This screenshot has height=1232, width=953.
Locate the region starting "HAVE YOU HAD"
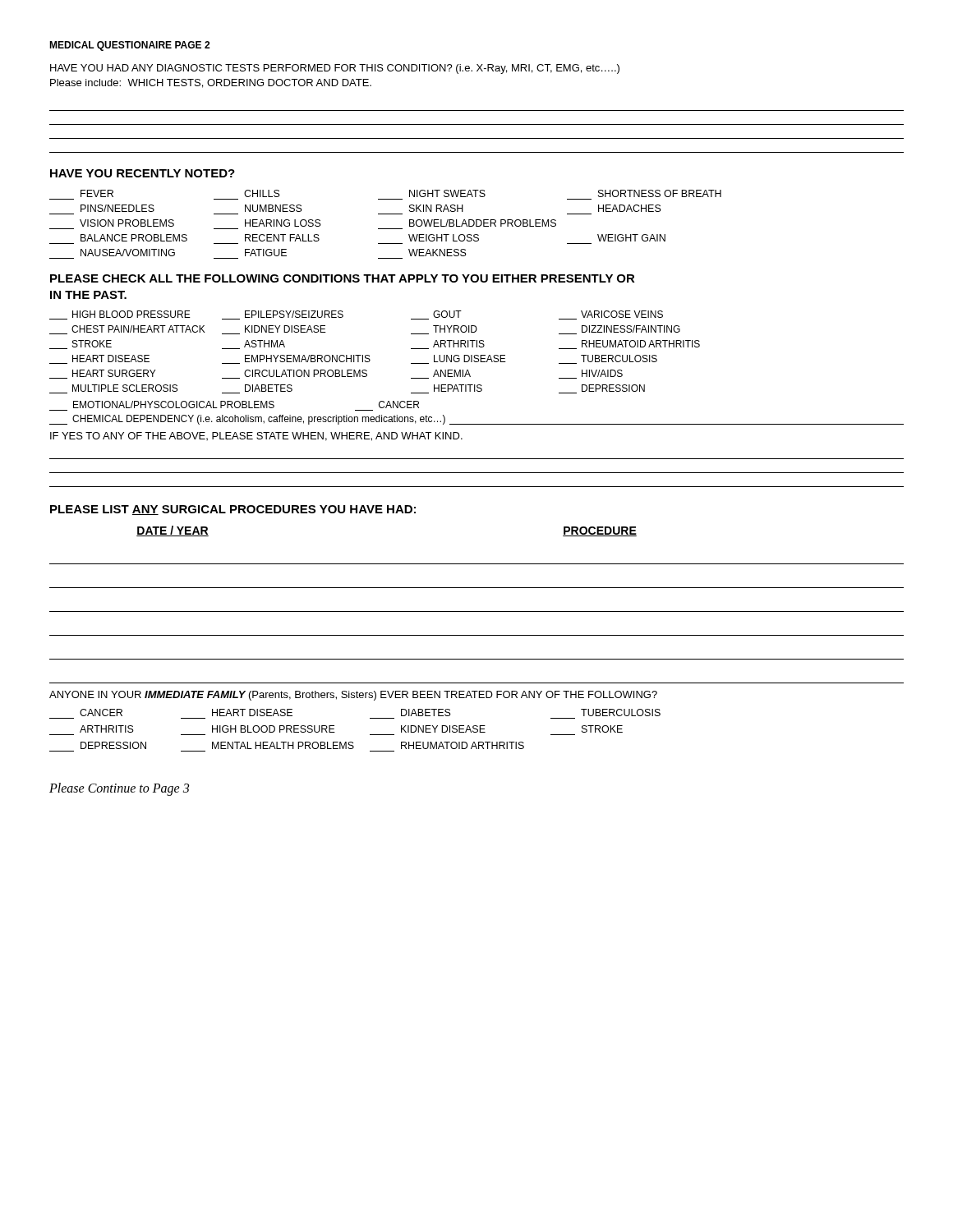pyautogui.click(x=335, y=75)
